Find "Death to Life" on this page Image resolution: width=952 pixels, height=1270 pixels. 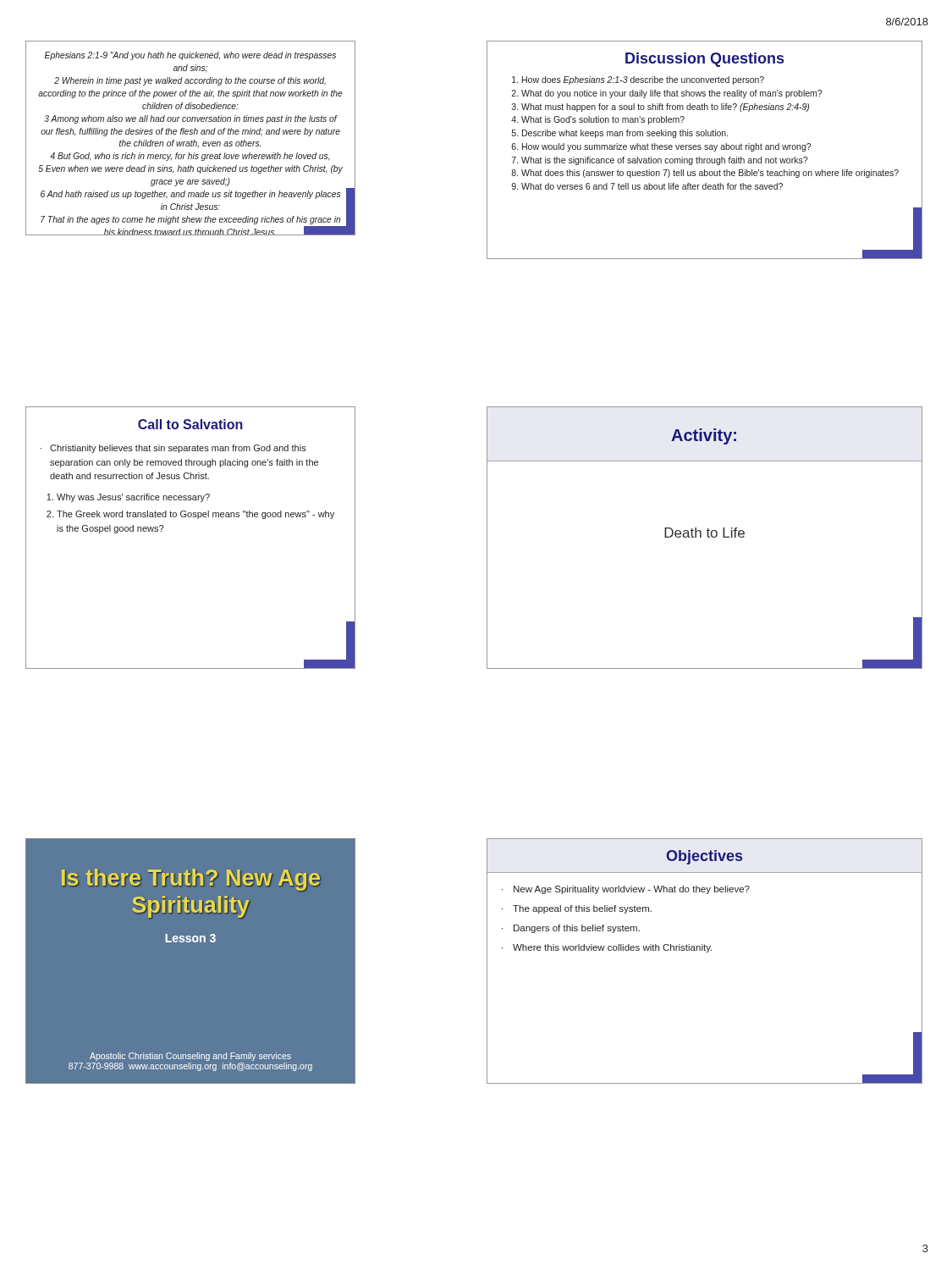pos(704,533)
